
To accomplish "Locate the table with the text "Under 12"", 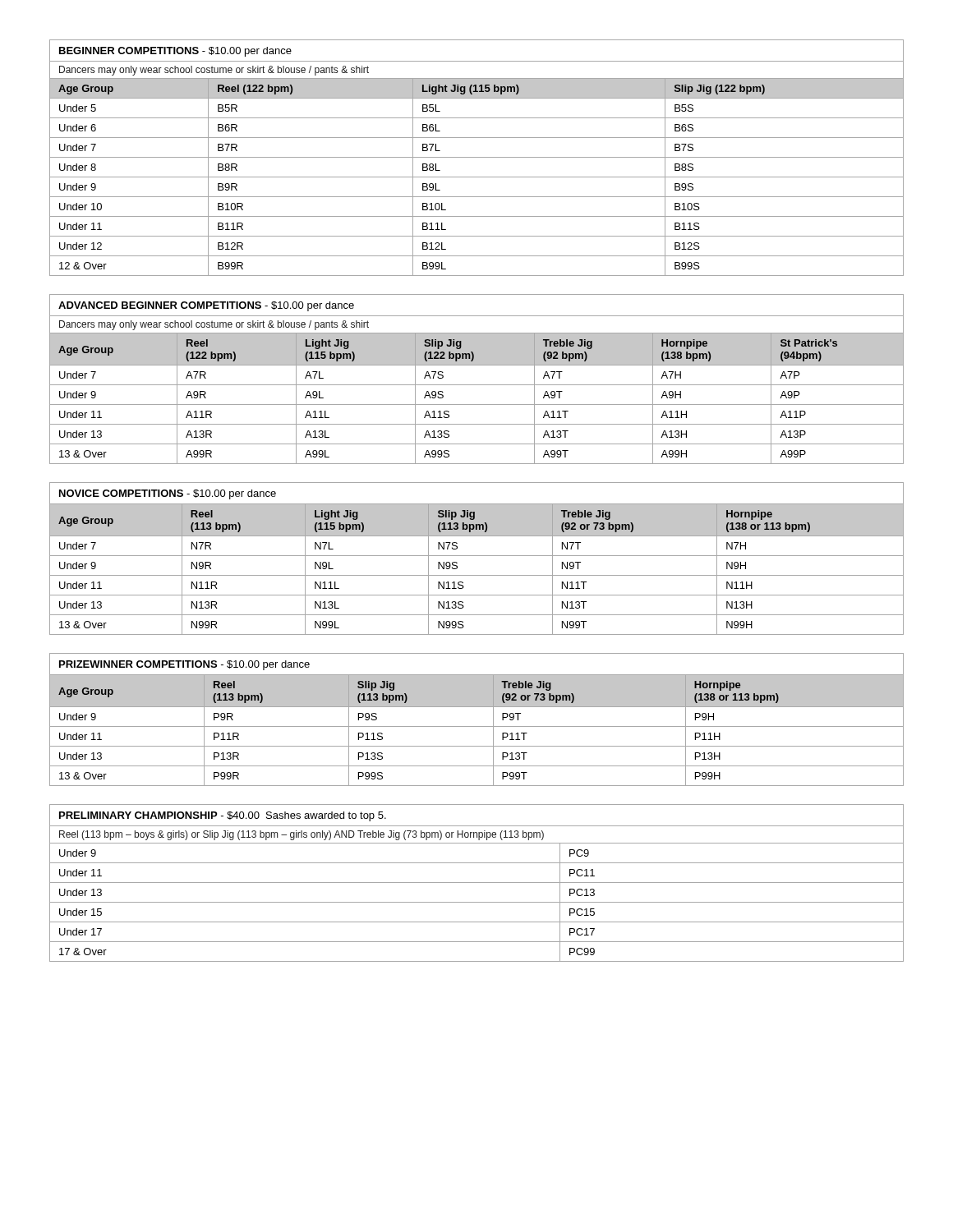I will click(476, 158).
